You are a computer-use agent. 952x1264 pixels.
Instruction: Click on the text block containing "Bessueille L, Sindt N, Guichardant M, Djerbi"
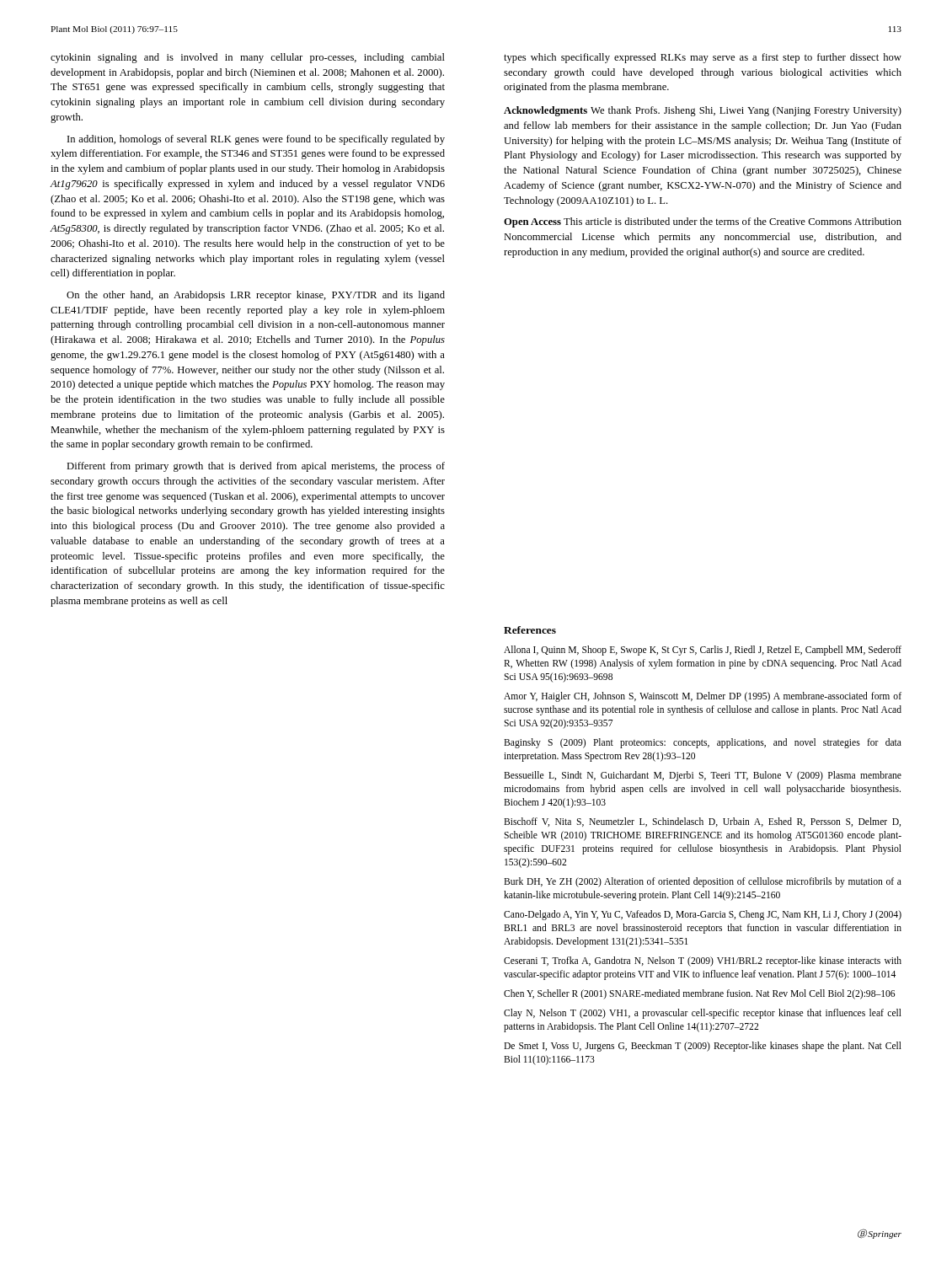pos(703,789)
